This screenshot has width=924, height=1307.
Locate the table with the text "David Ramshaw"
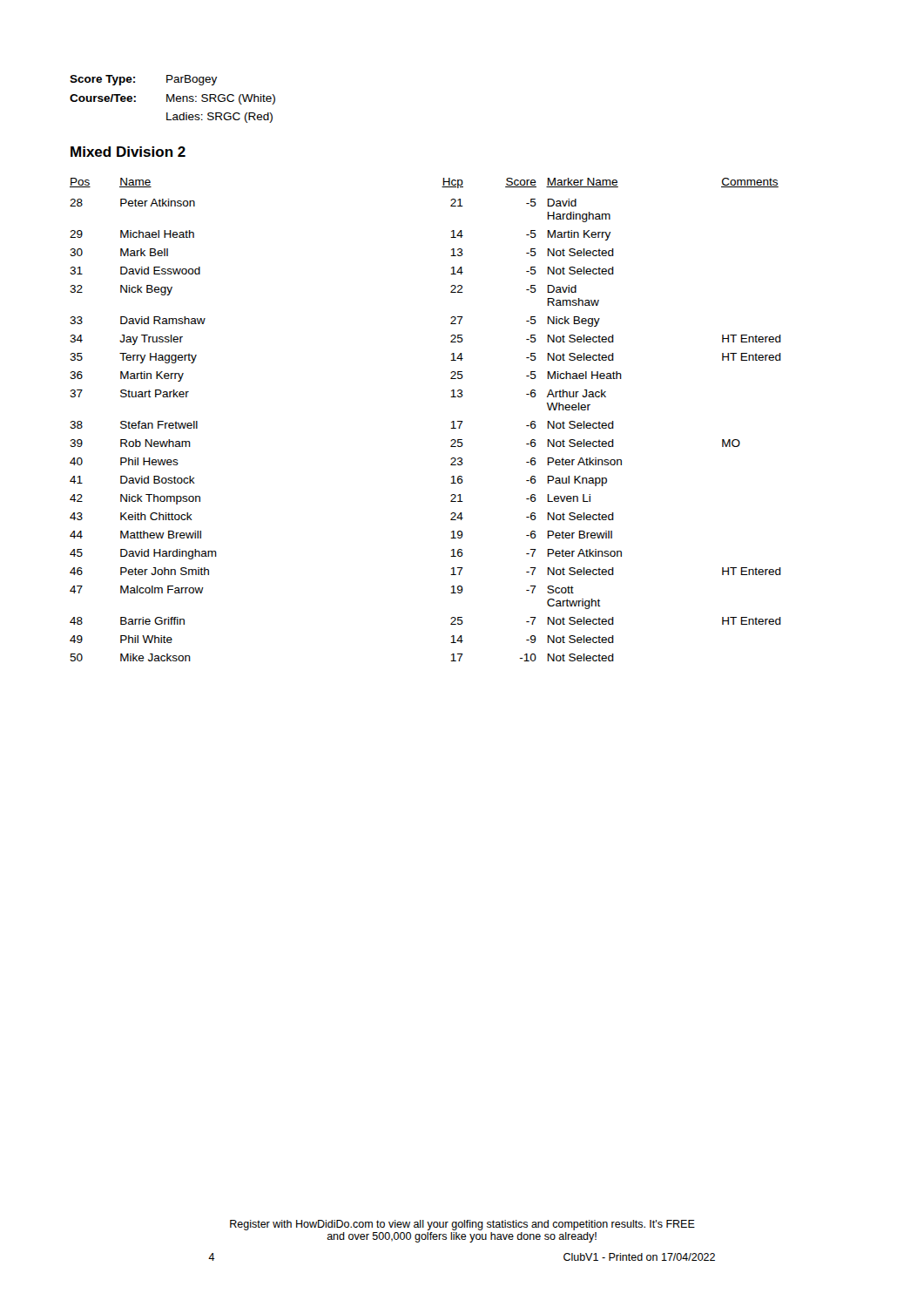click(x=462, y=420)
